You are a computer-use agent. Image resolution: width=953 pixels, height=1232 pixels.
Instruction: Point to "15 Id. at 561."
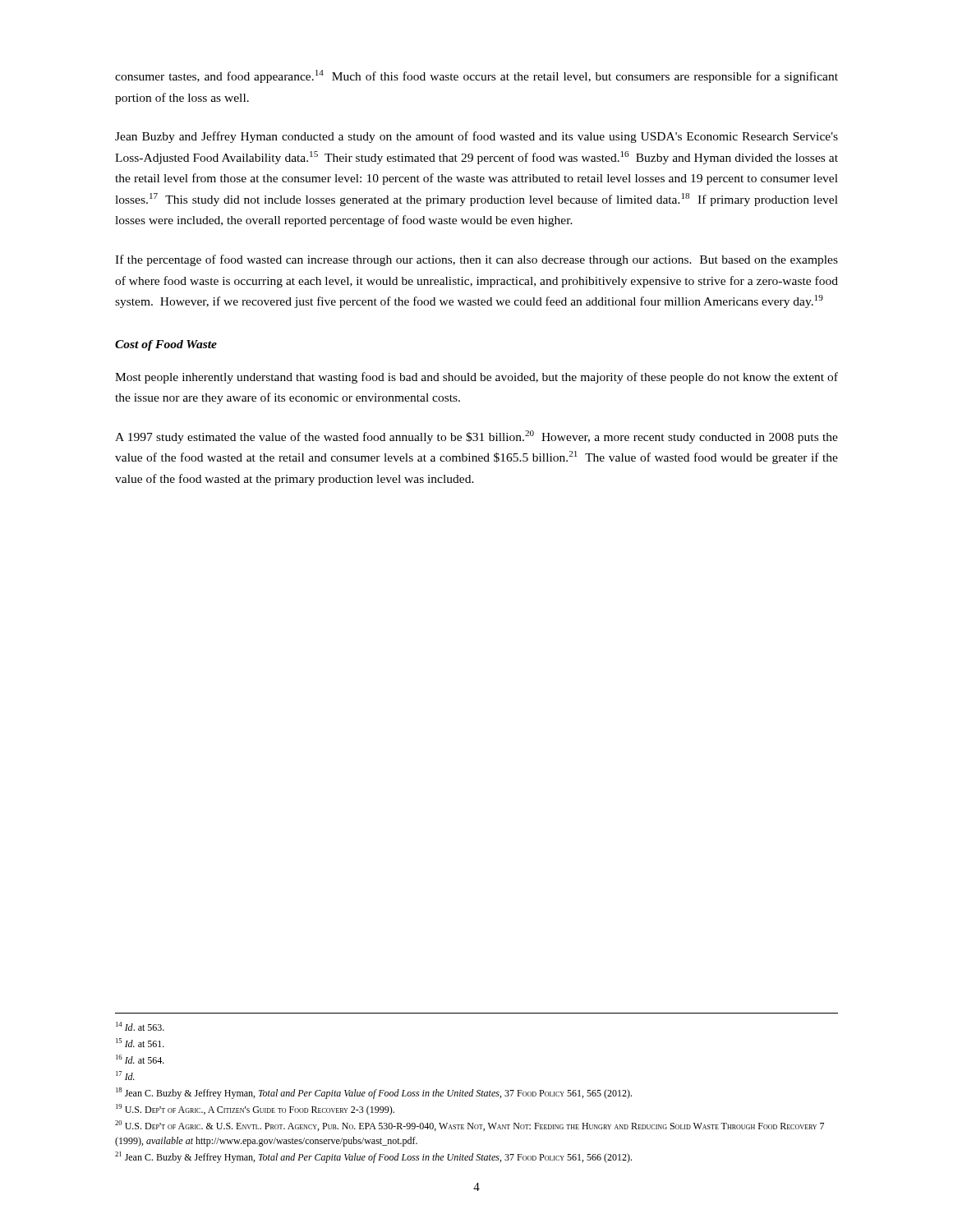point(140,1043)
